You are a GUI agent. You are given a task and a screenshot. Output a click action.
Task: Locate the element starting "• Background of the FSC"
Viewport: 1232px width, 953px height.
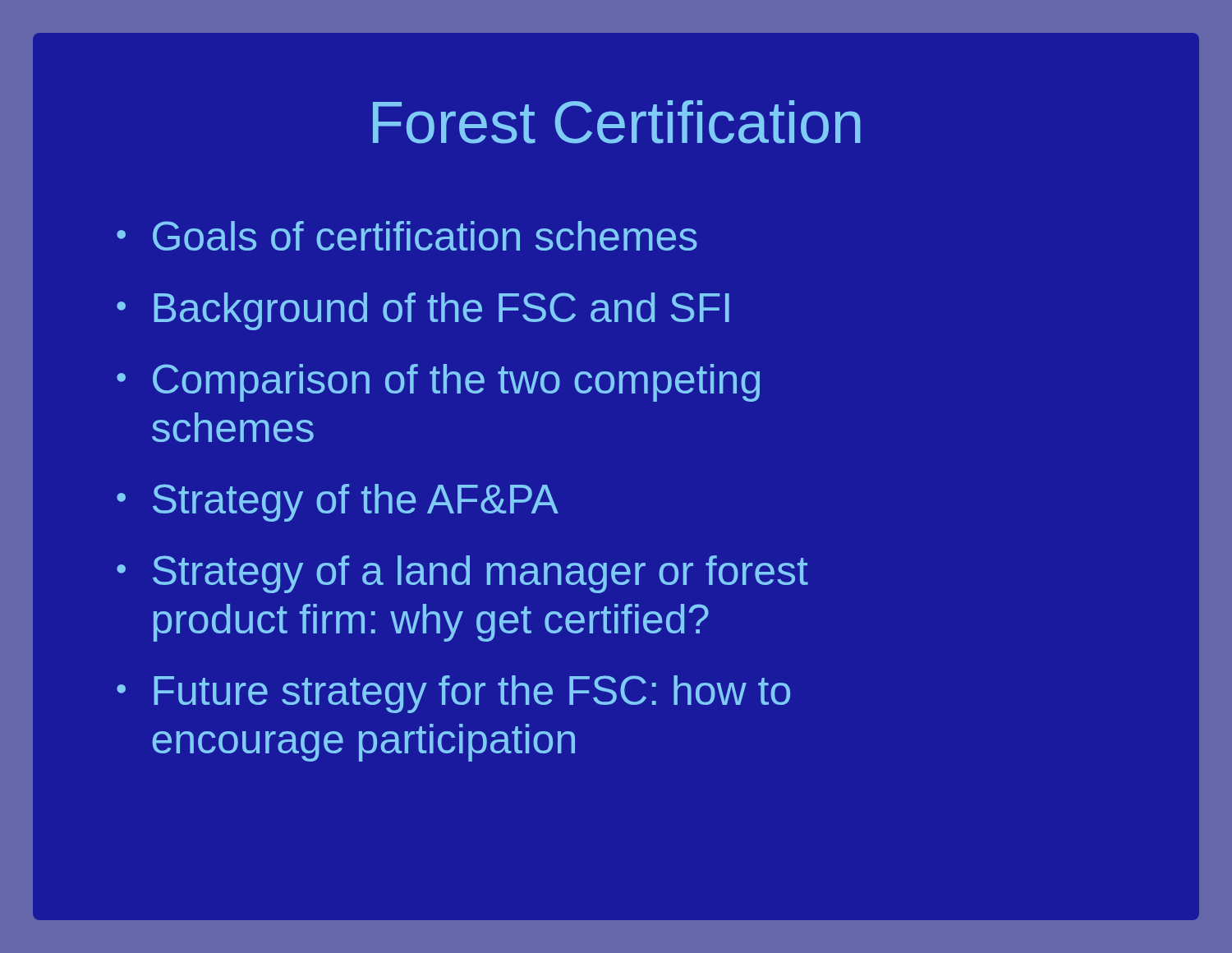click(x=424, y=309)
